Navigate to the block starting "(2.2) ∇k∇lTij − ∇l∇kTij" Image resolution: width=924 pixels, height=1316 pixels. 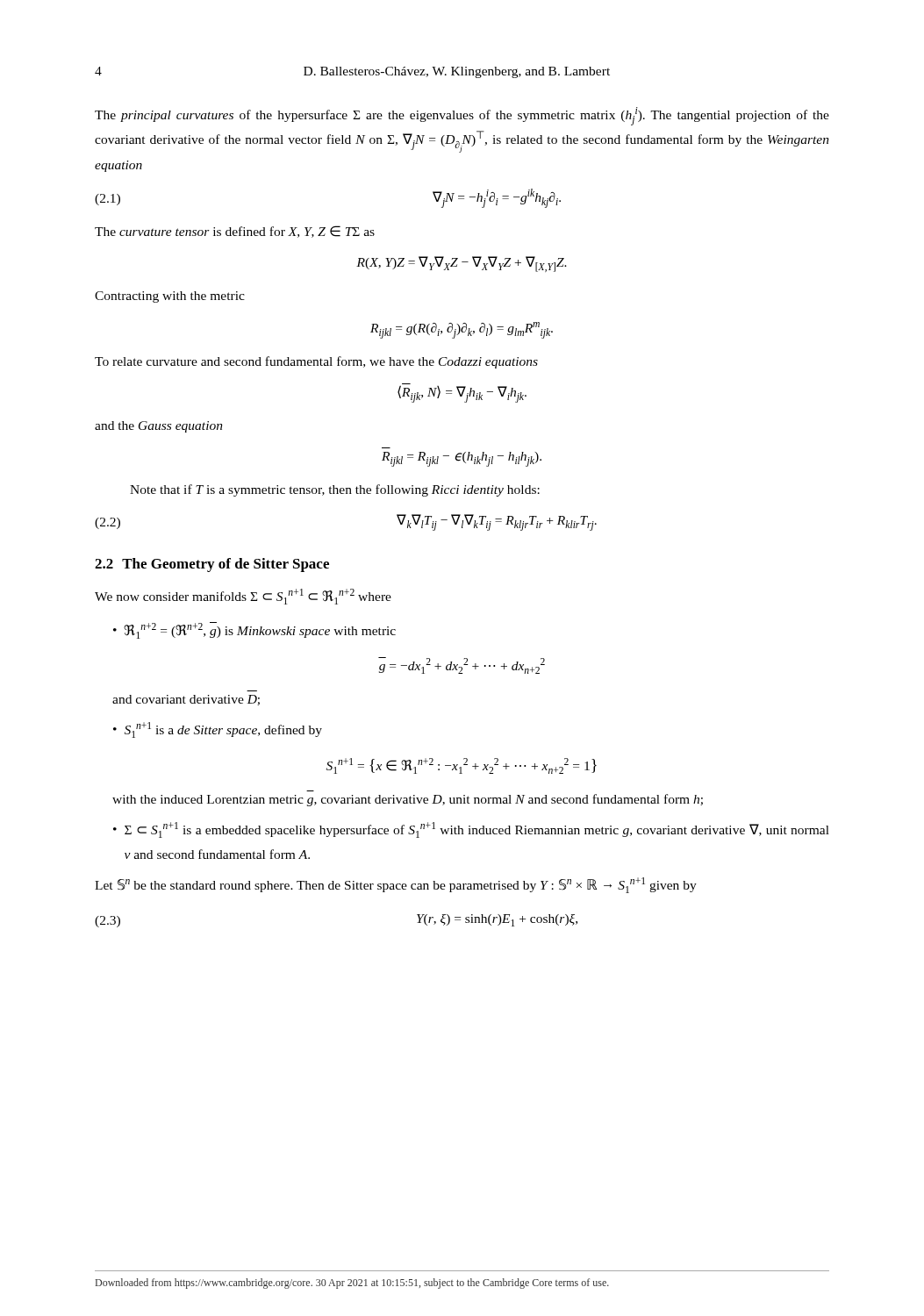click(x=462, y=522)
